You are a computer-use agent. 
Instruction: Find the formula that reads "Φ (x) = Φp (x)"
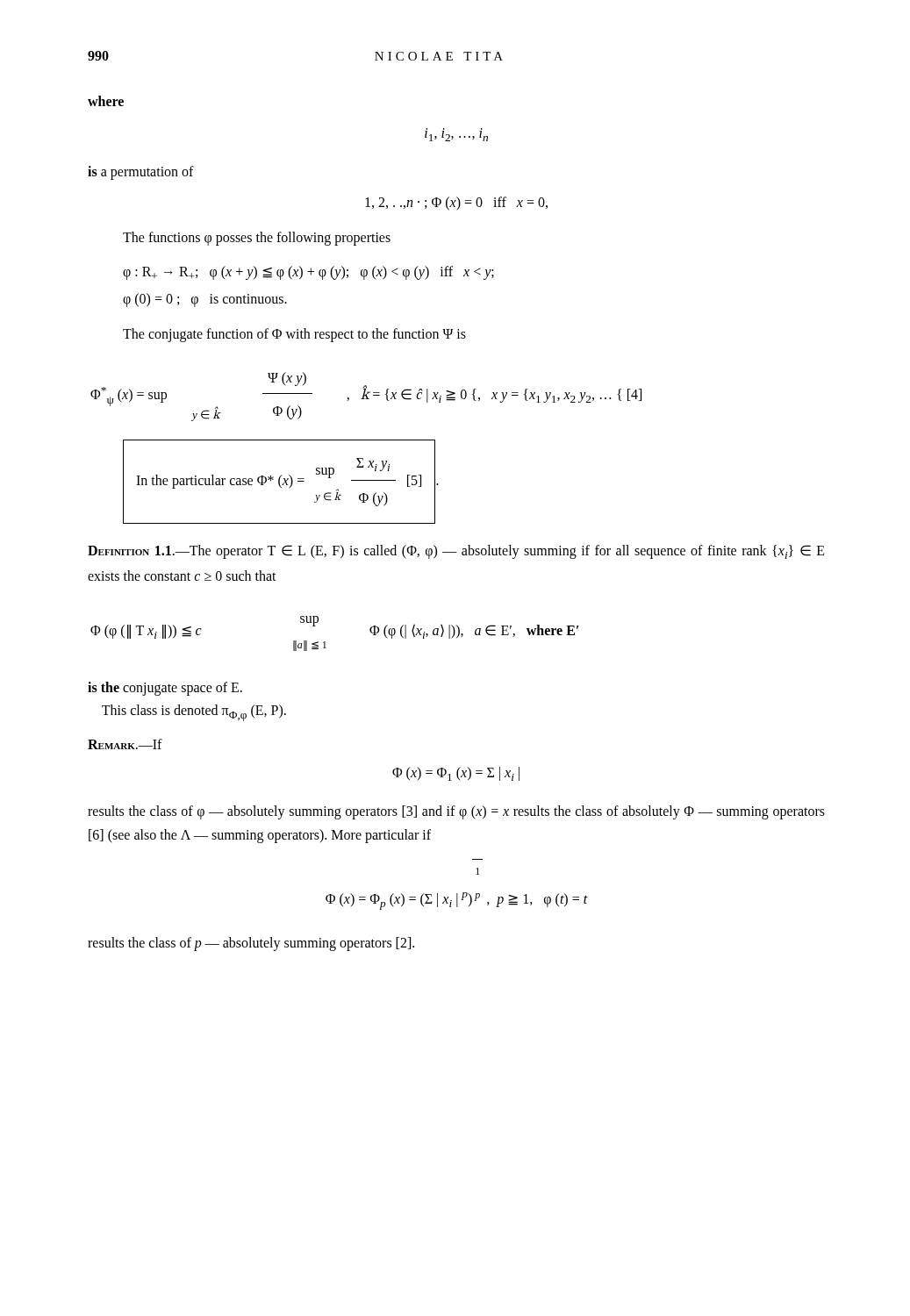tap(456, 888)
